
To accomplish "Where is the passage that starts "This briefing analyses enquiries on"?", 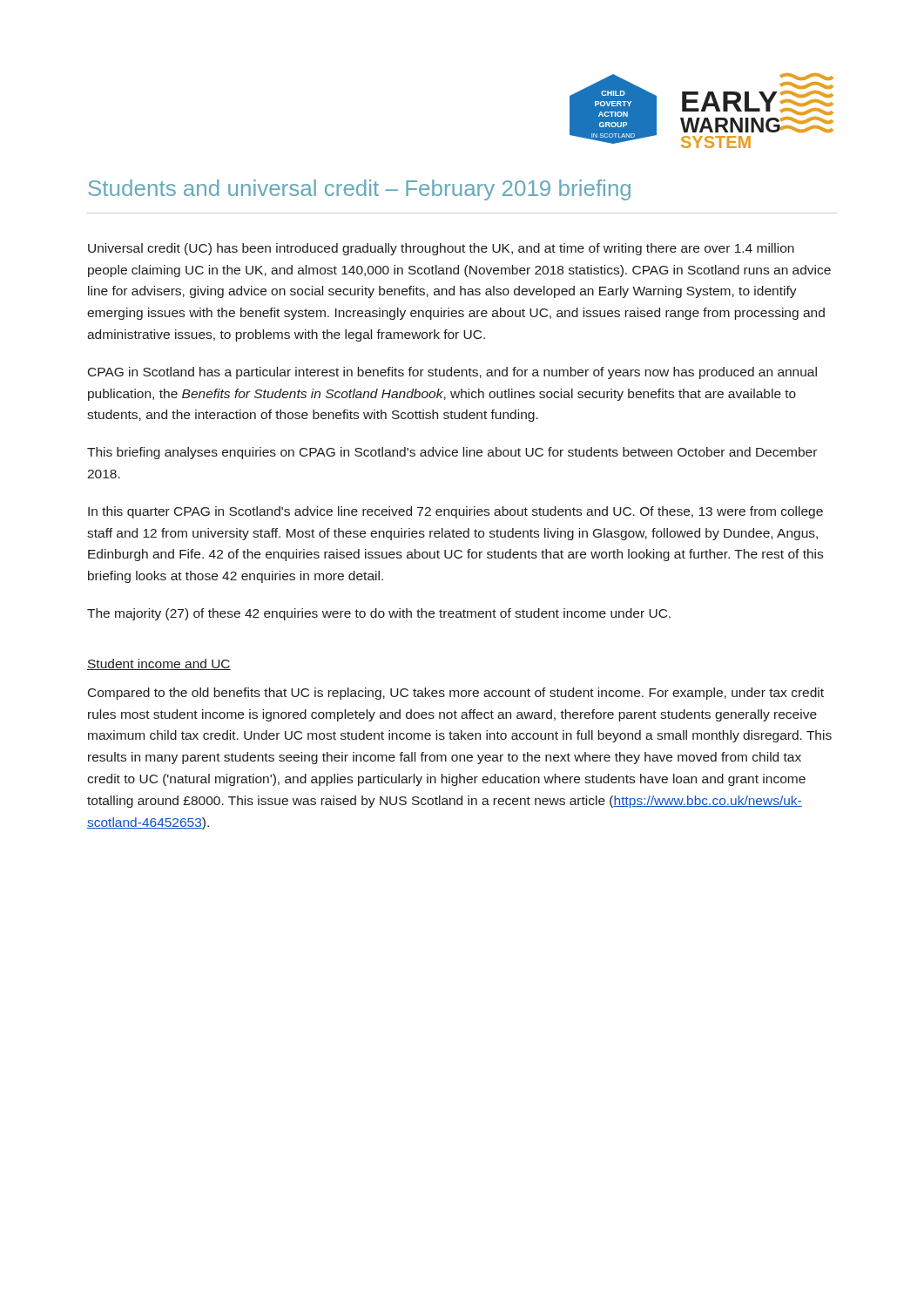I will (x=452, y=463).
